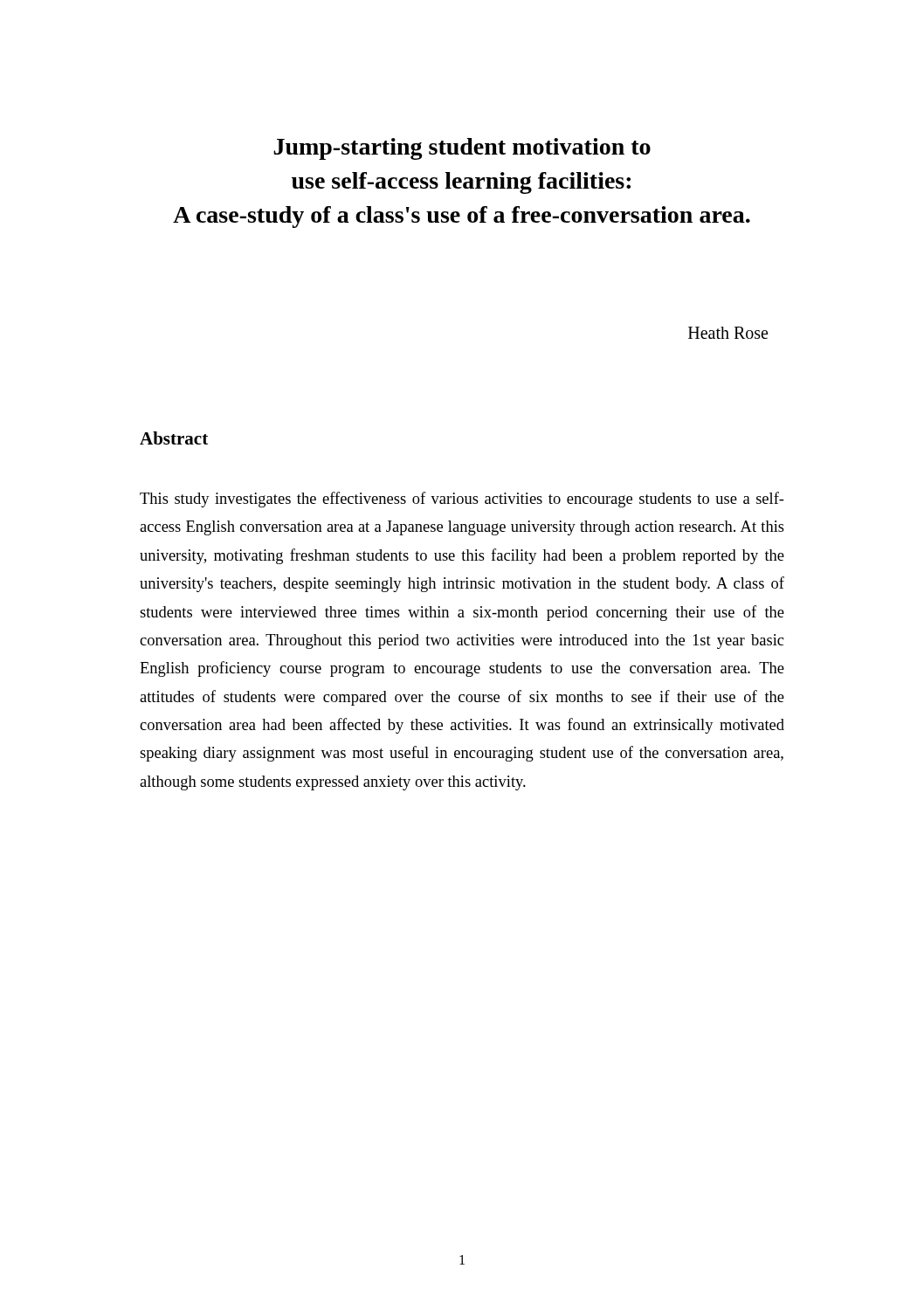
Task: Locate the text "Heath Rose"
Action: point(728,333)
